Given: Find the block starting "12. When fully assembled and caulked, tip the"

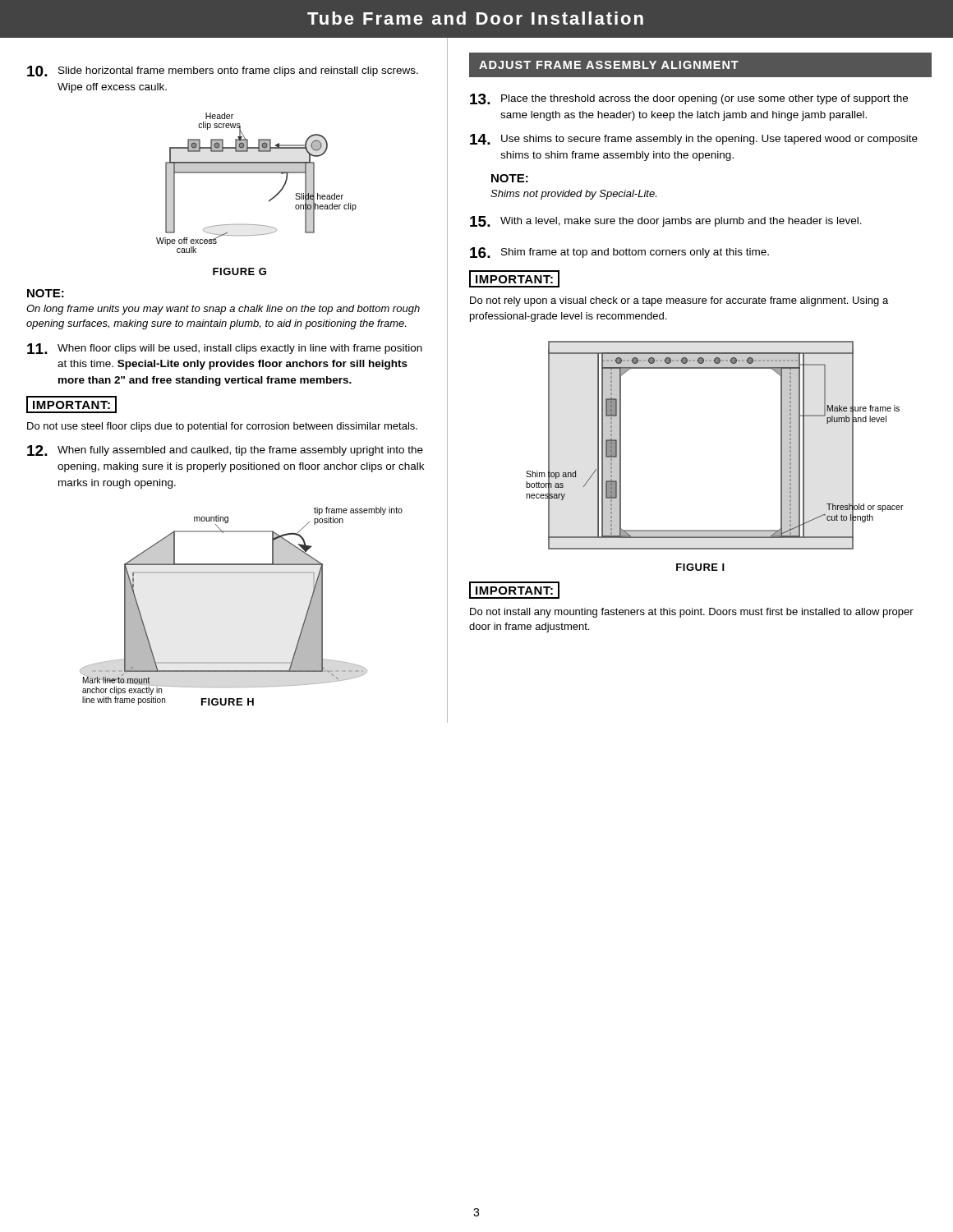Looking at the screenshot, I should tap(228, 466).
